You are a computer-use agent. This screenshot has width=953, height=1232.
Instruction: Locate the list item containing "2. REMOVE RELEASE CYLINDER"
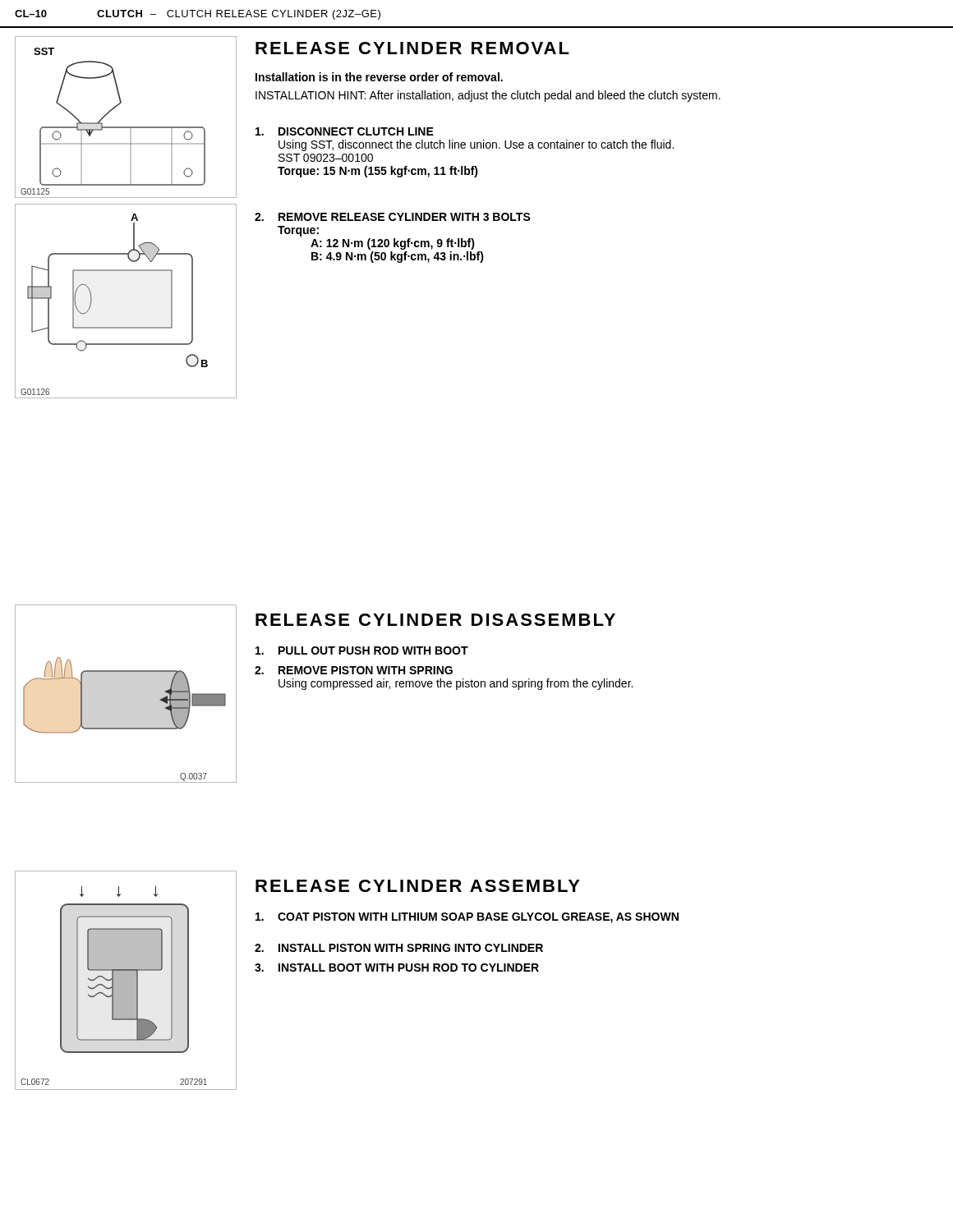point(393,217)
